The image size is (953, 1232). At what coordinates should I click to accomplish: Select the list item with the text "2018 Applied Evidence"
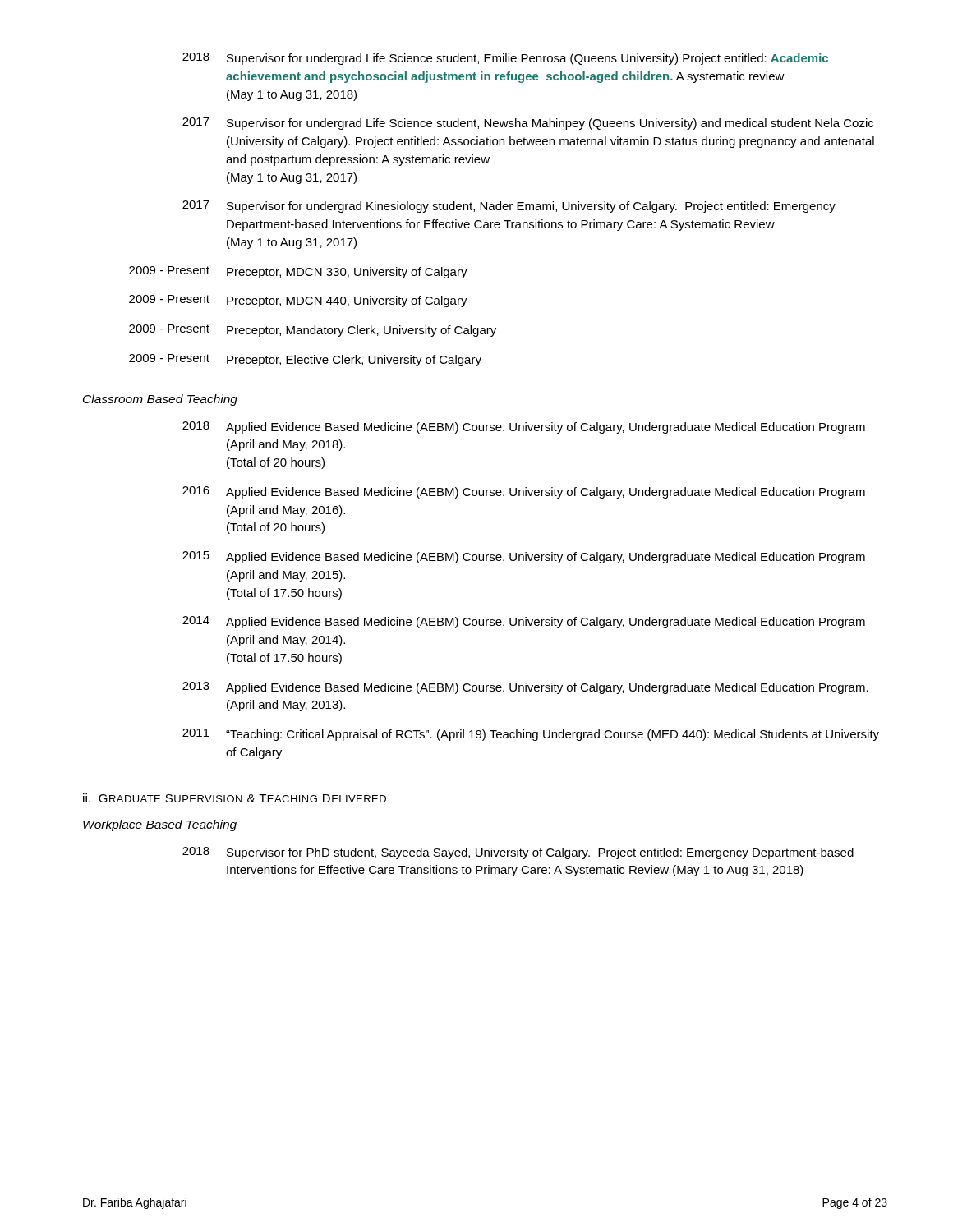tap(524, 428)
